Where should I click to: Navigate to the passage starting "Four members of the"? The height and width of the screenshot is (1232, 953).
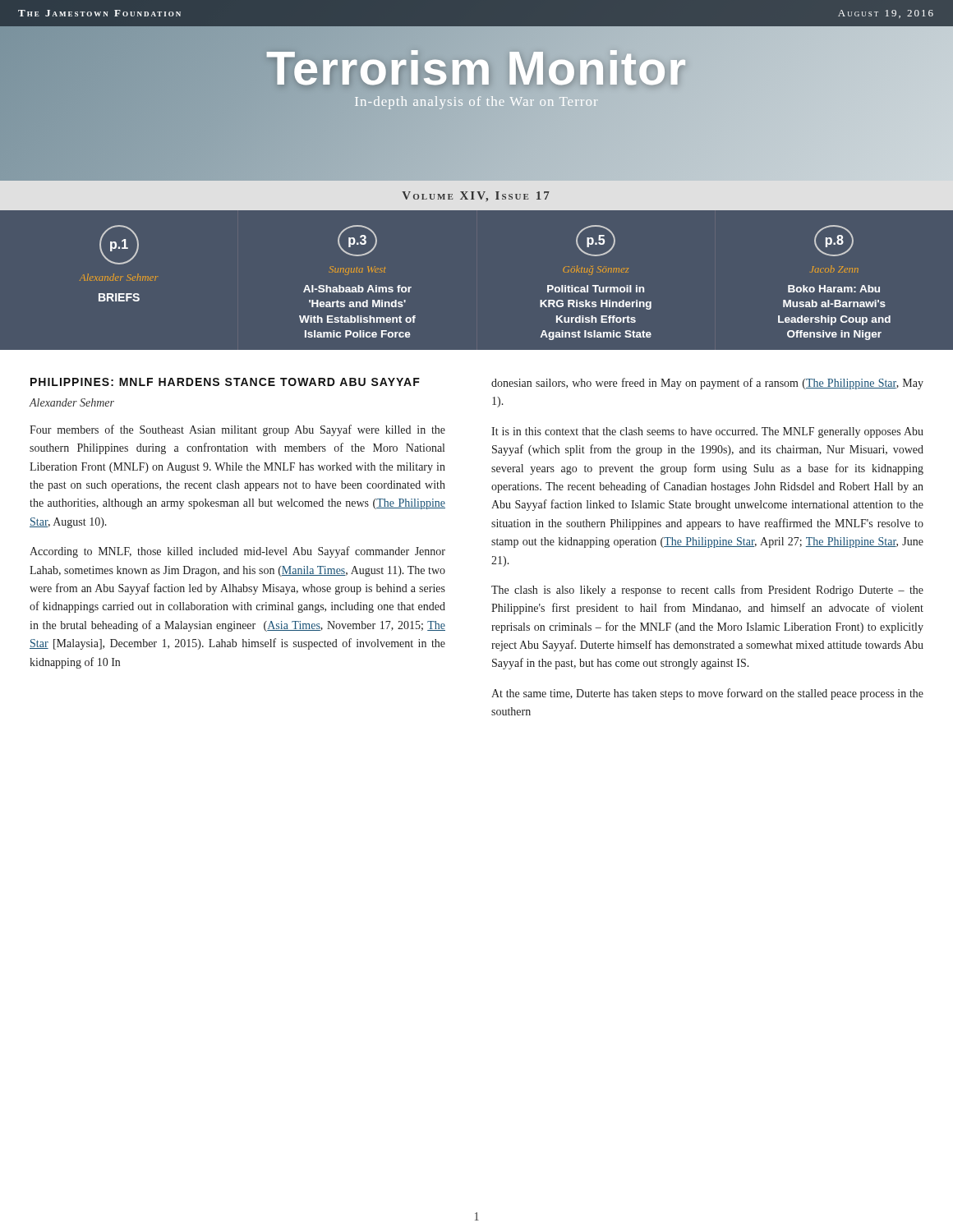237,476
